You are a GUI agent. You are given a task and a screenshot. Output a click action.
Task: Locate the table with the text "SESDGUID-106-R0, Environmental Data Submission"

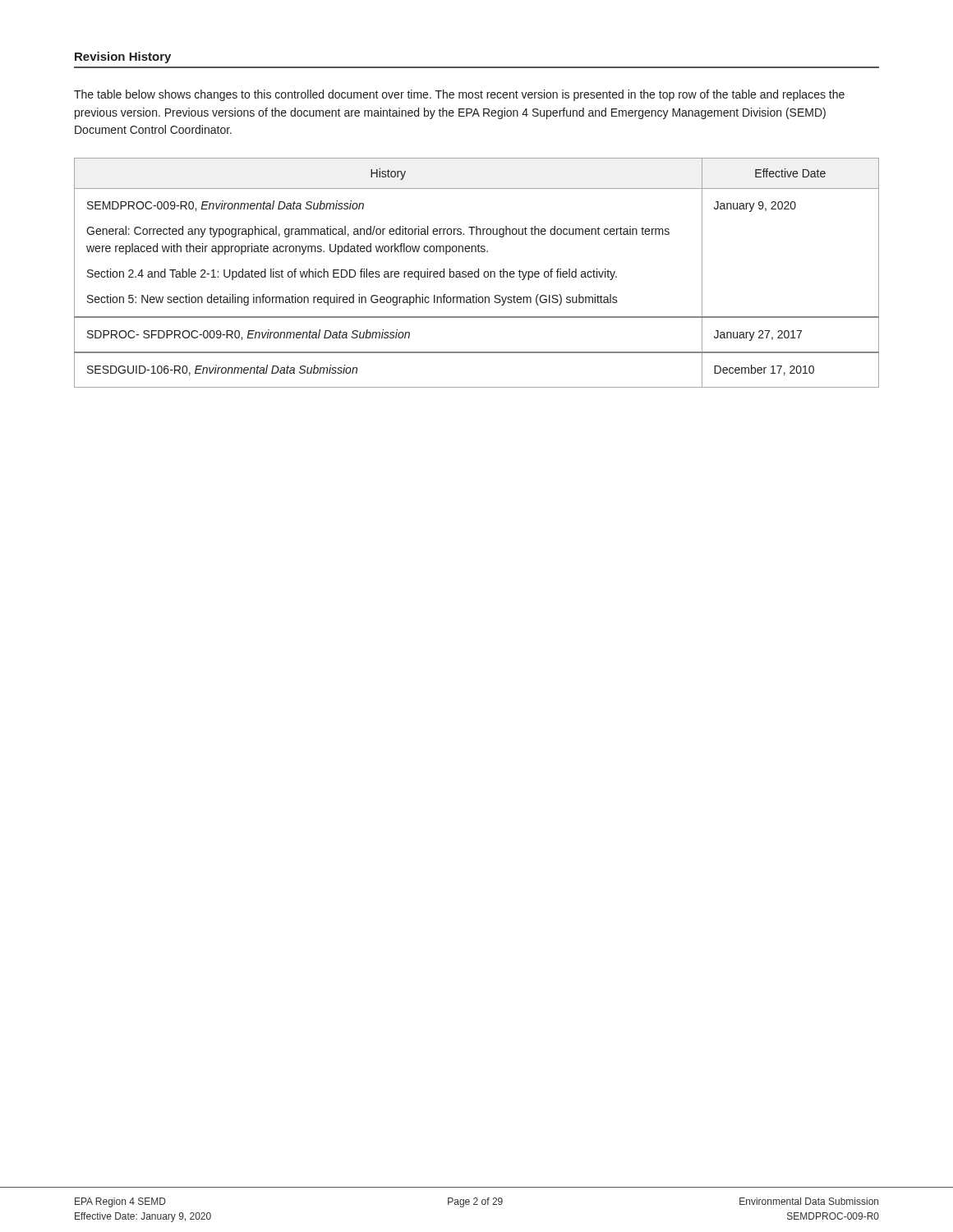pos(476,273)
